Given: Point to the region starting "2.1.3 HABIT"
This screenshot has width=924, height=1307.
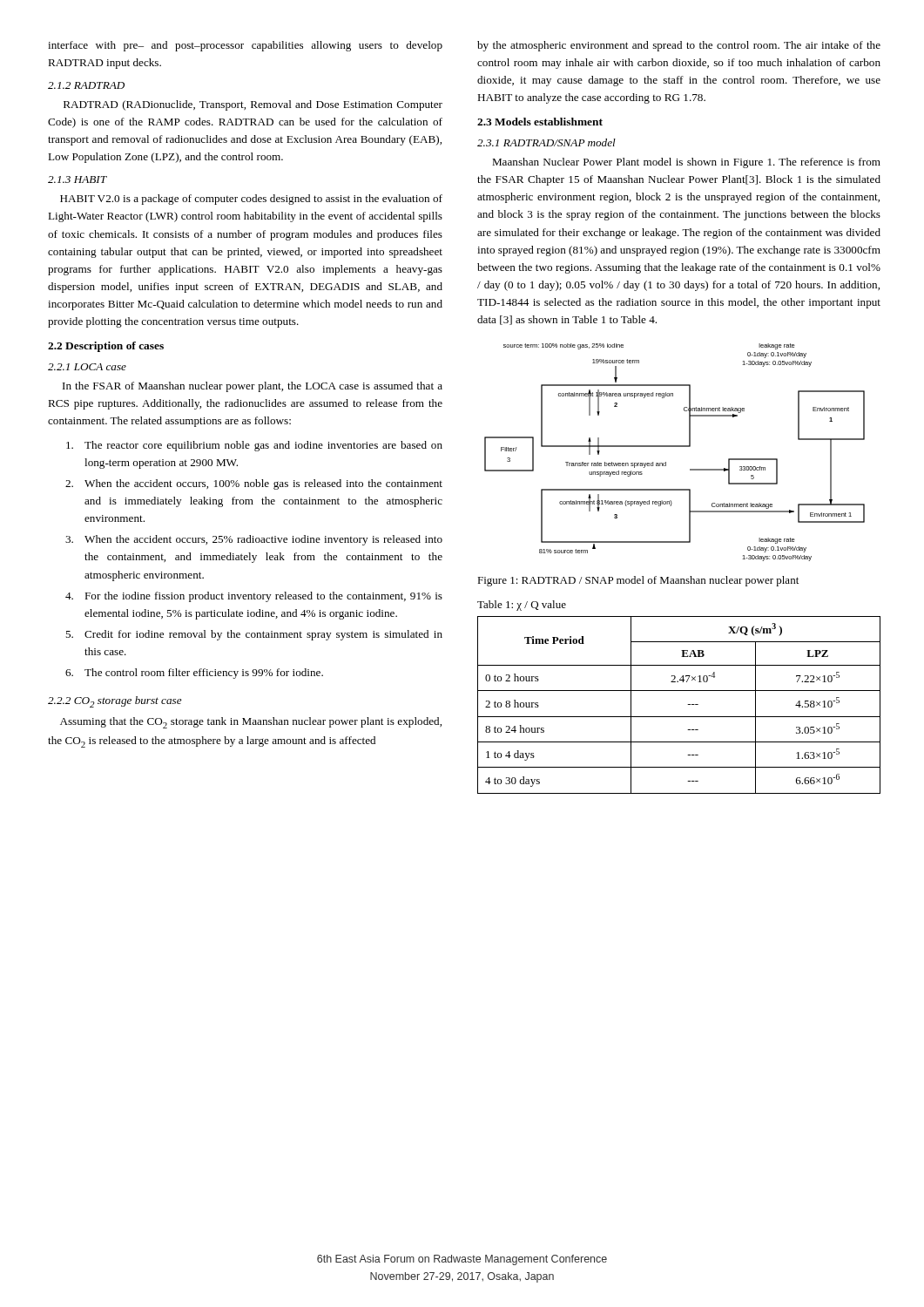Looking at the screenshot, I should [x=77, y=179].
